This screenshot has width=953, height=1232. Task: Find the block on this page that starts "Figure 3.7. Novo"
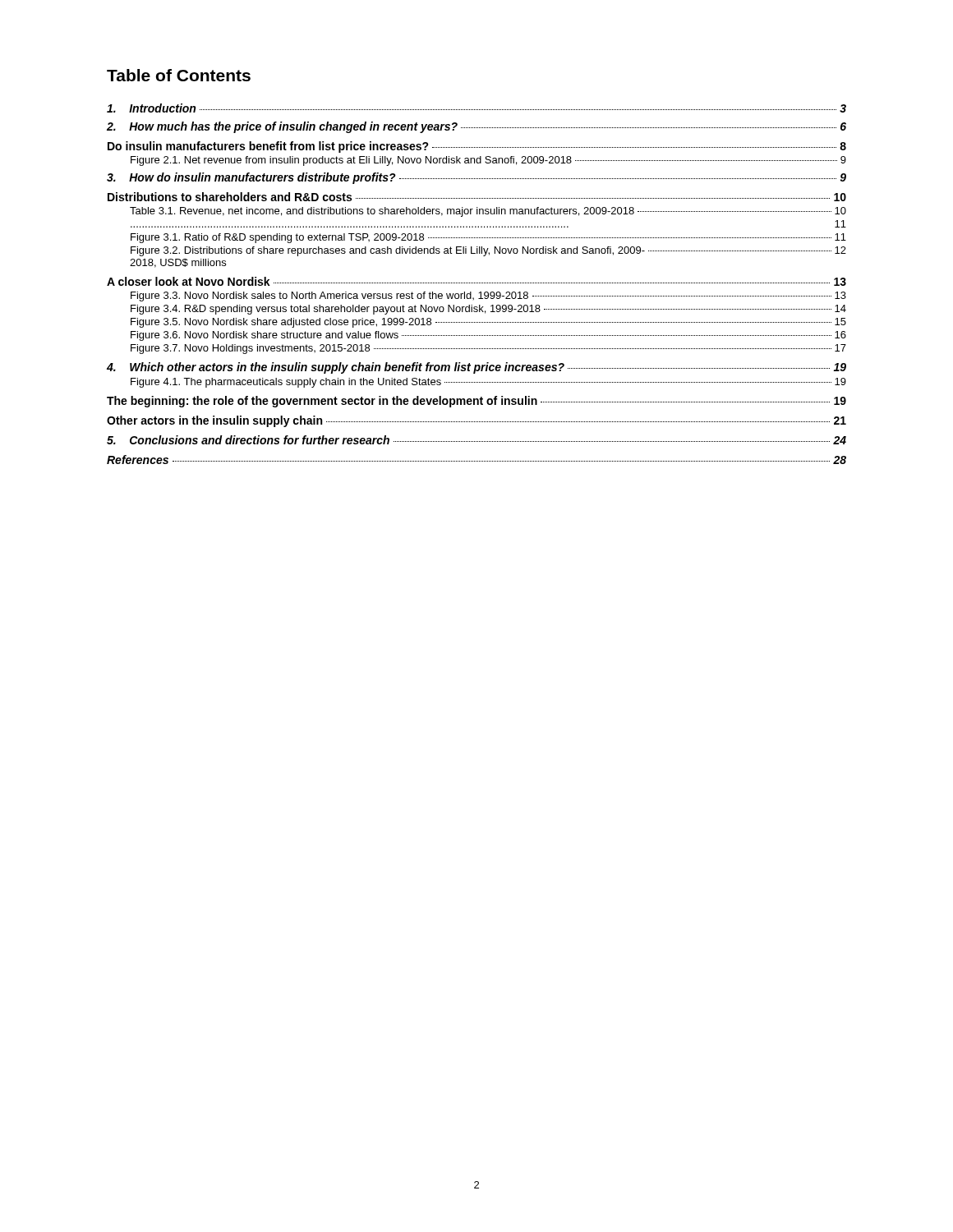click(488, 348)
